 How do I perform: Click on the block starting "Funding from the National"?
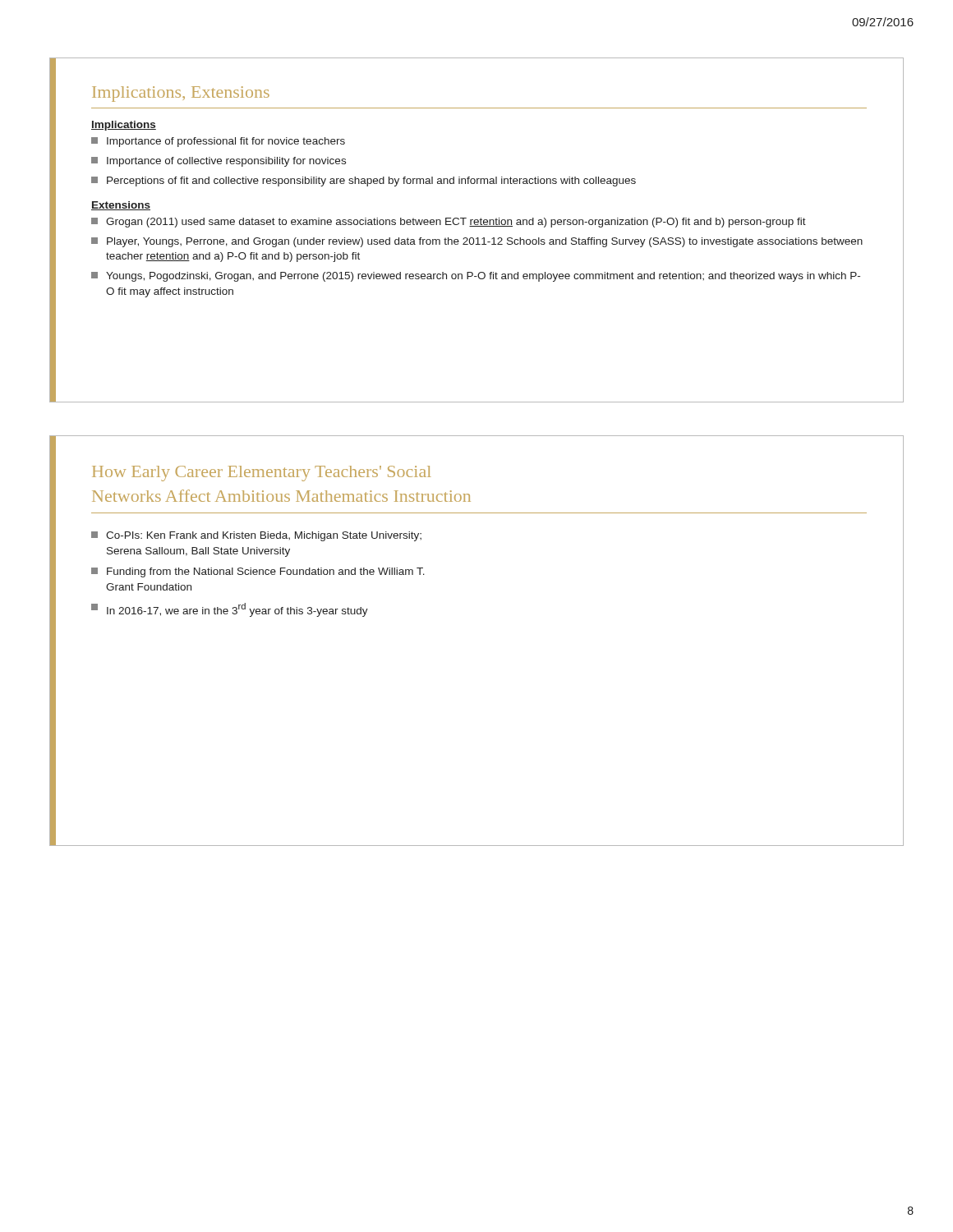[x=258, y=580]
